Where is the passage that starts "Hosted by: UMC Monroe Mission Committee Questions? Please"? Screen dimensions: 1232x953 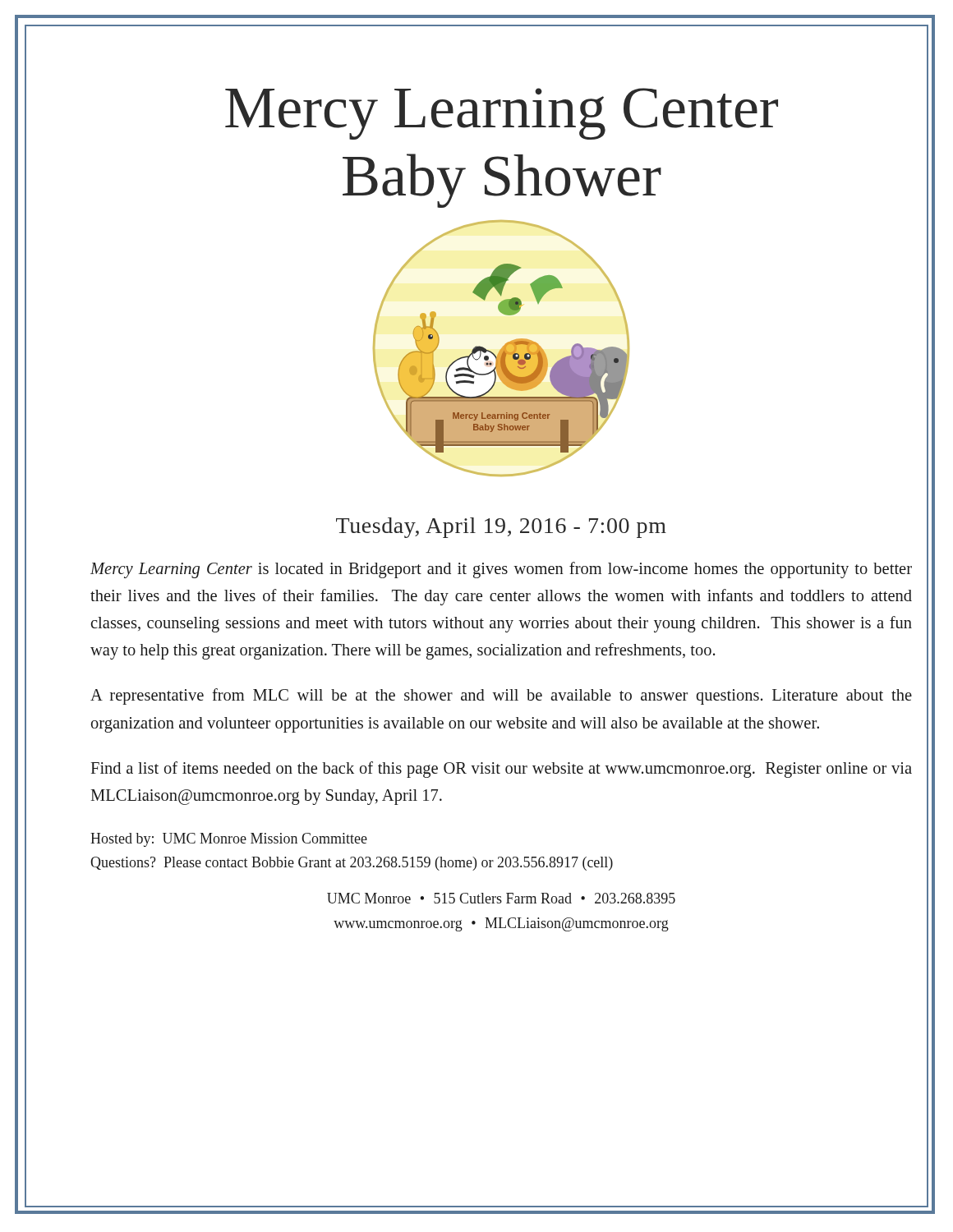click(352, 851)
